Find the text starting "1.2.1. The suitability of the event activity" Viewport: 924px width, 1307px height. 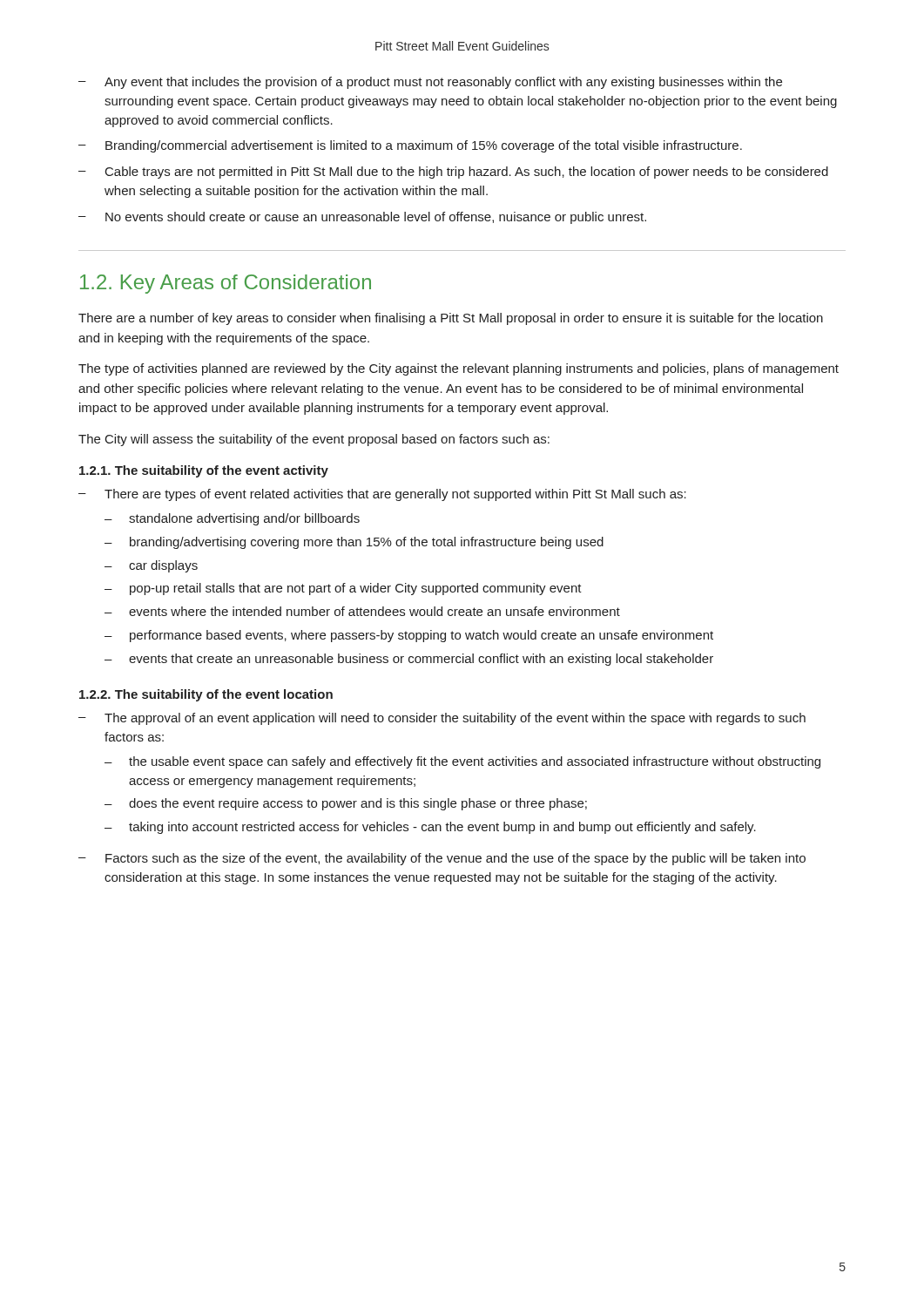coord(203,470)
